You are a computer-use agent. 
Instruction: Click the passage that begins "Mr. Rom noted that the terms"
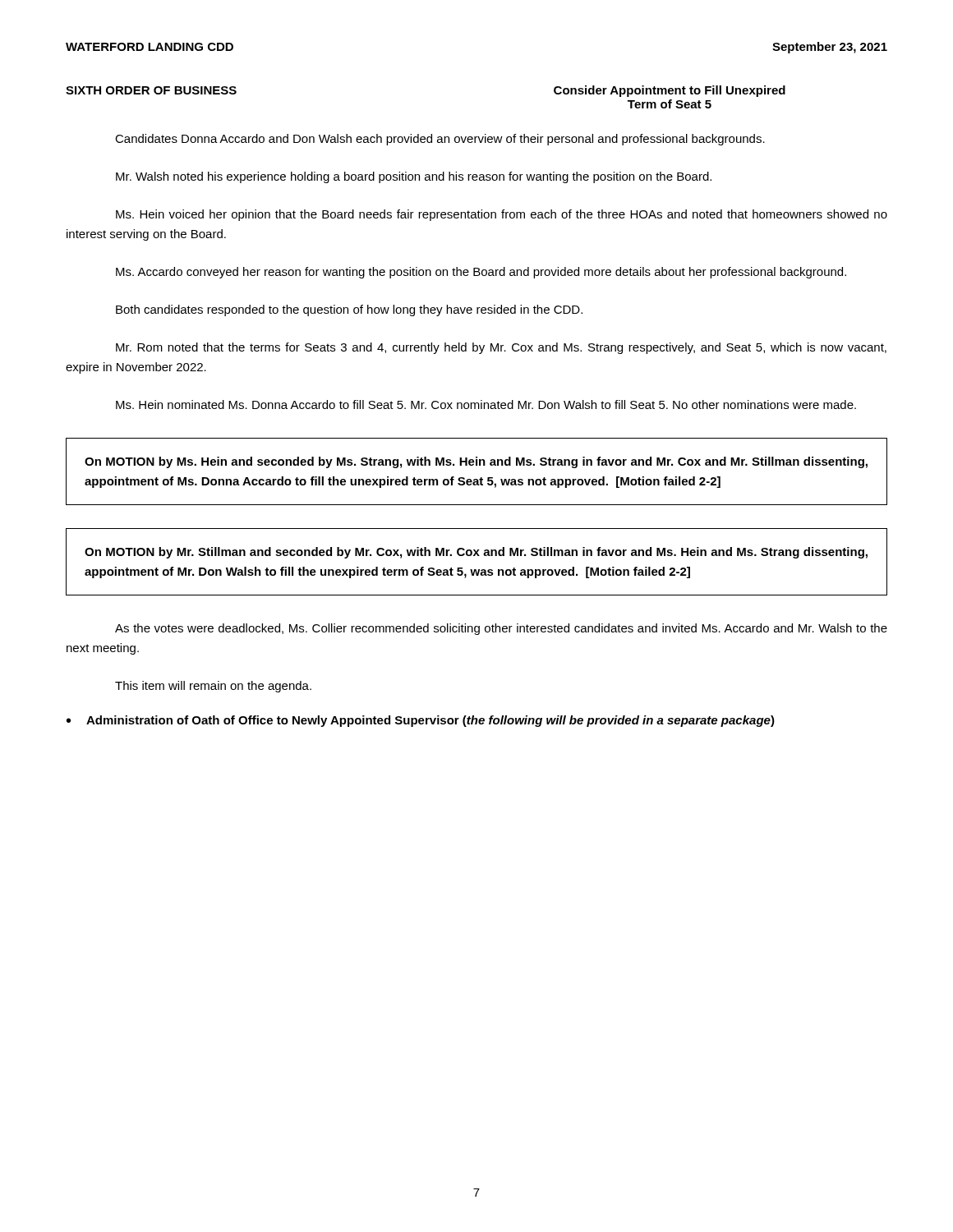tap(476, 357)
